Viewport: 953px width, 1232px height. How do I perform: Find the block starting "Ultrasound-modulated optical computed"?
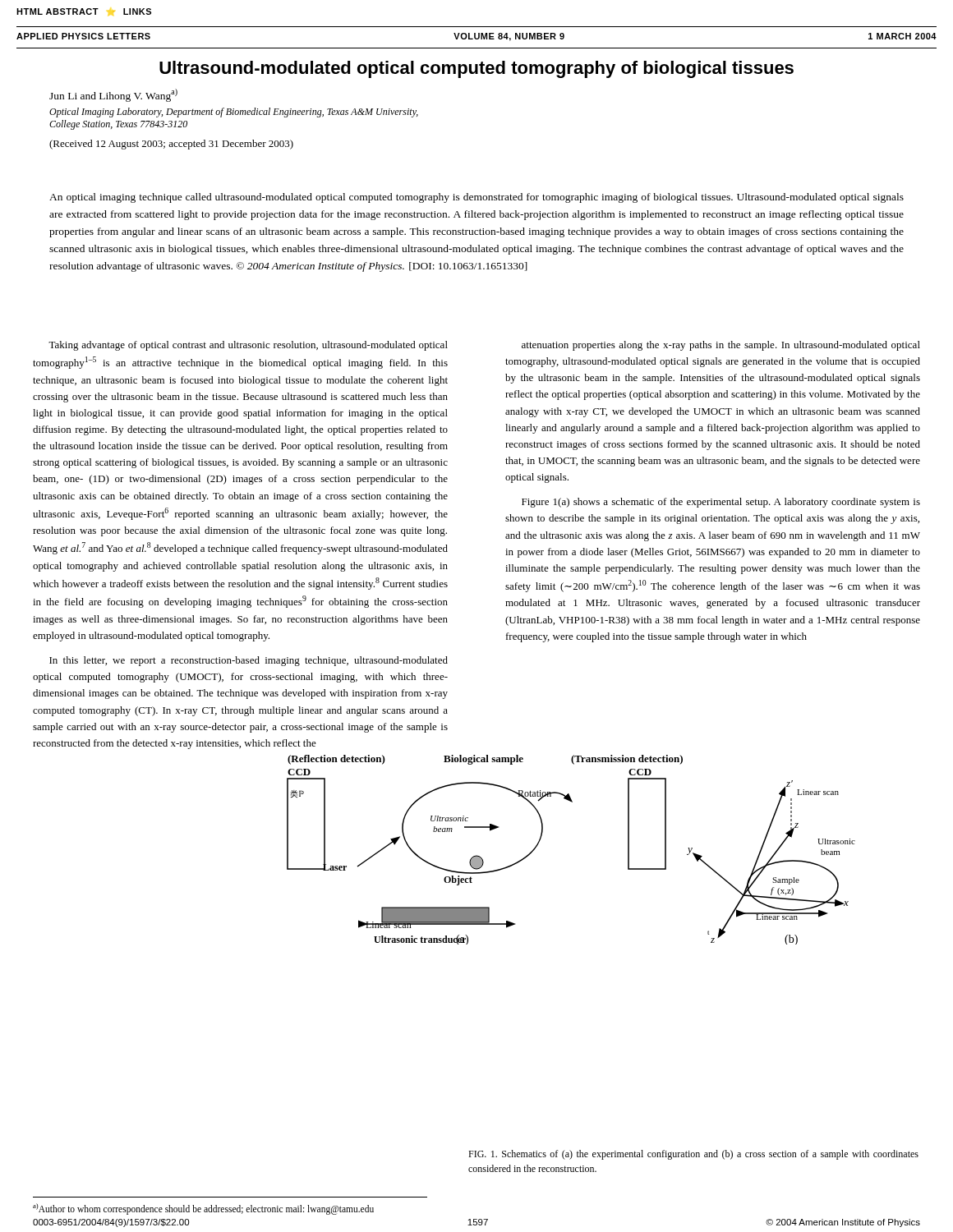pyautogui.click(x=476, y=68)
